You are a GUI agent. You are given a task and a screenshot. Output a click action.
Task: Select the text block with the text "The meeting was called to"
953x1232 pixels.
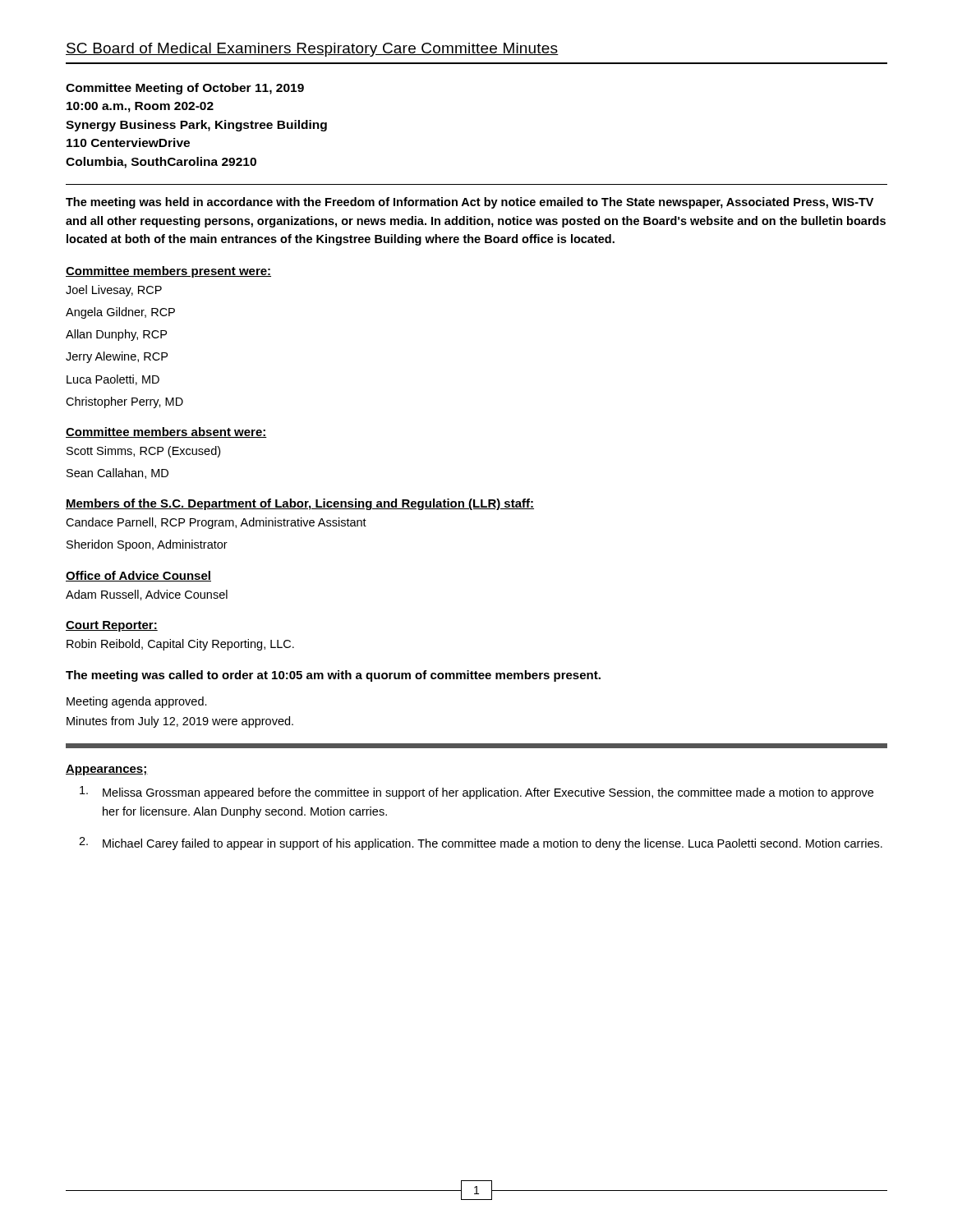click(x=334, y=675)
